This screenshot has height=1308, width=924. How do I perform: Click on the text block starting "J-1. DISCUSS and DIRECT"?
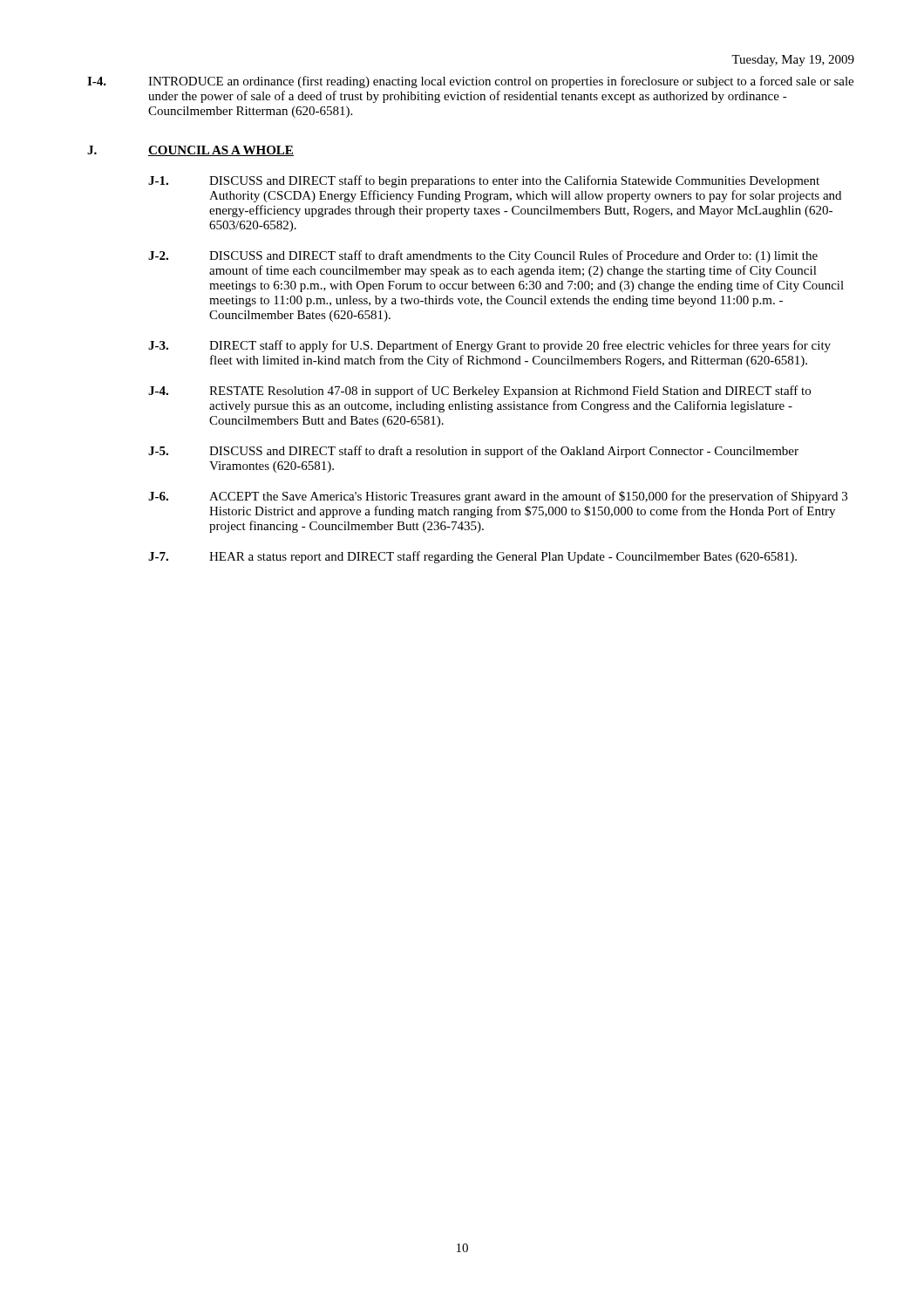pyautogui.click(x=501, y=203)
